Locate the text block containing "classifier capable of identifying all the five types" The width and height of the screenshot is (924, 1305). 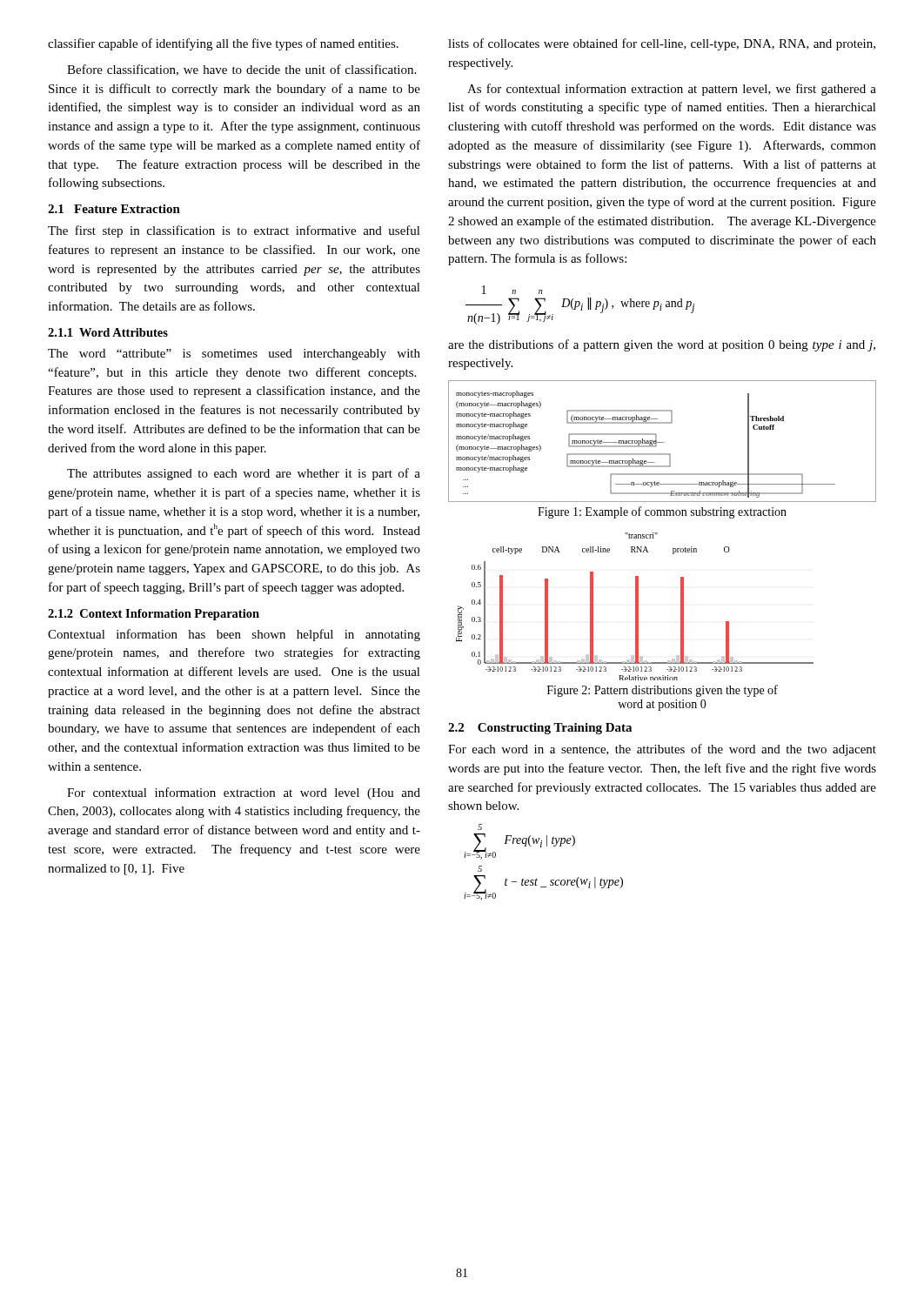tap(234, 114)
